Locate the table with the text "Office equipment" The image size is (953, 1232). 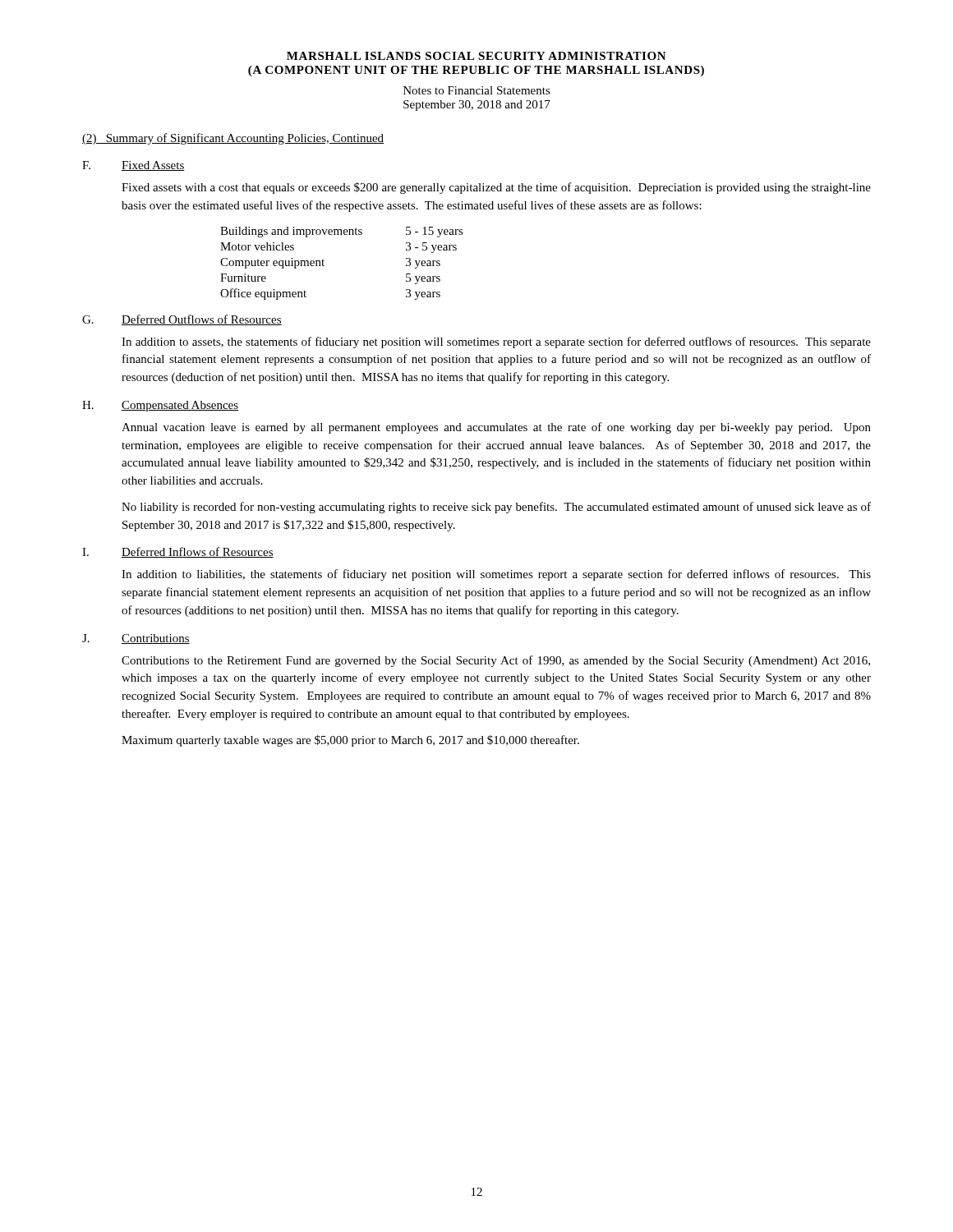tap(545, 262)
